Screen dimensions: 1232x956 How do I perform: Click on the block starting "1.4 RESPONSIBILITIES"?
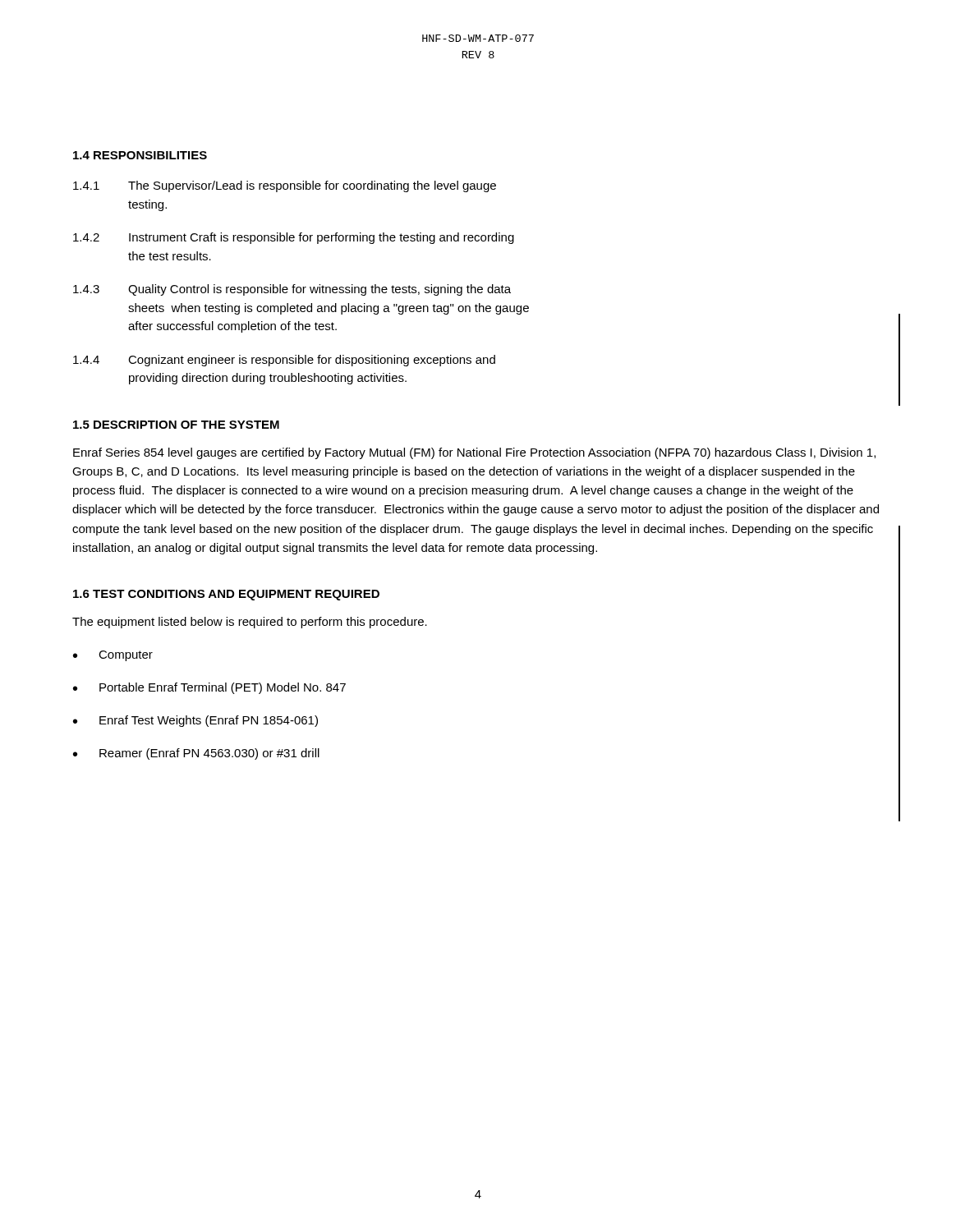140,155
